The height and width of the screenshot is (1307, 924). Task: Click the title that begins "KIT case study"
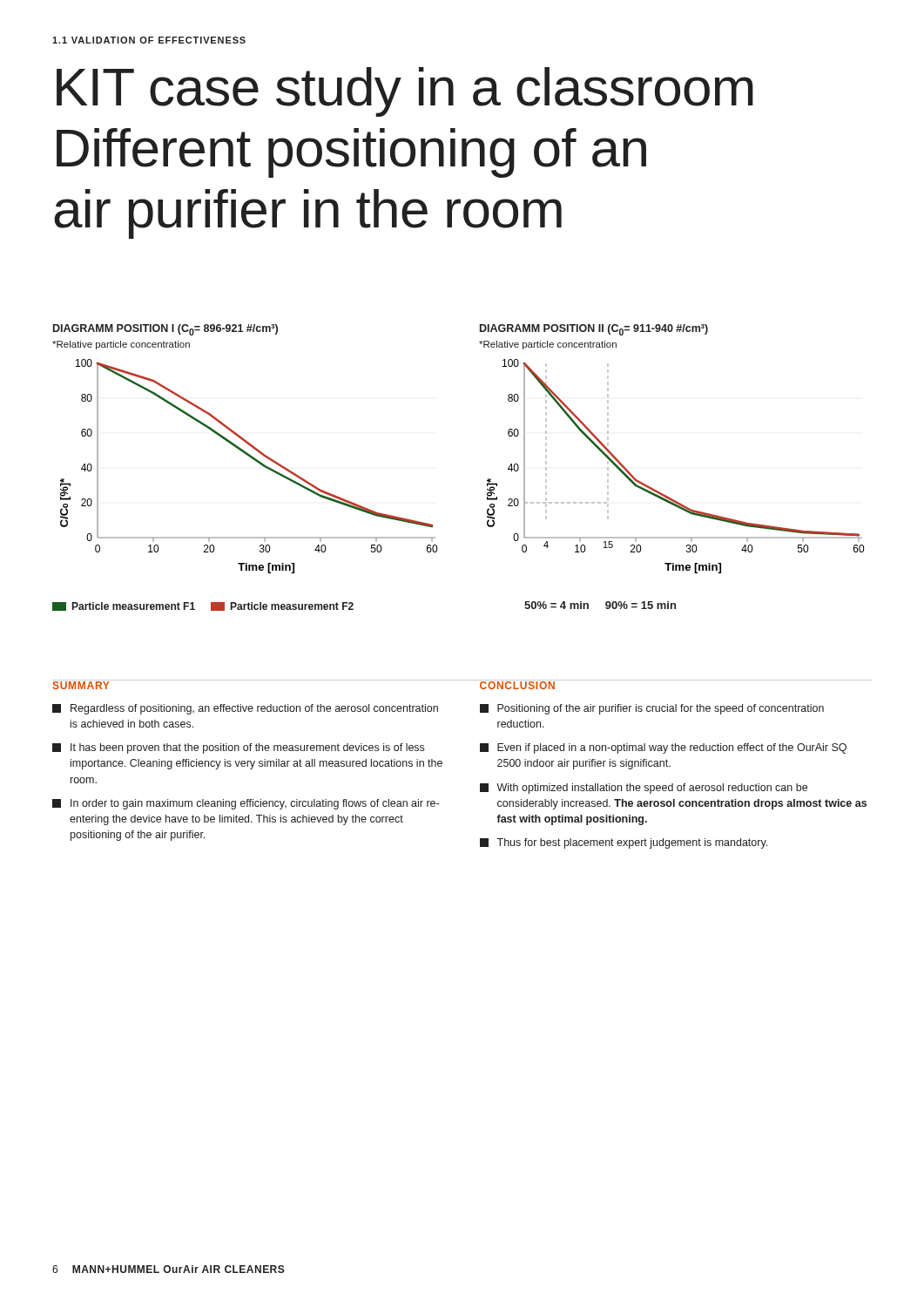pos(404,148)
